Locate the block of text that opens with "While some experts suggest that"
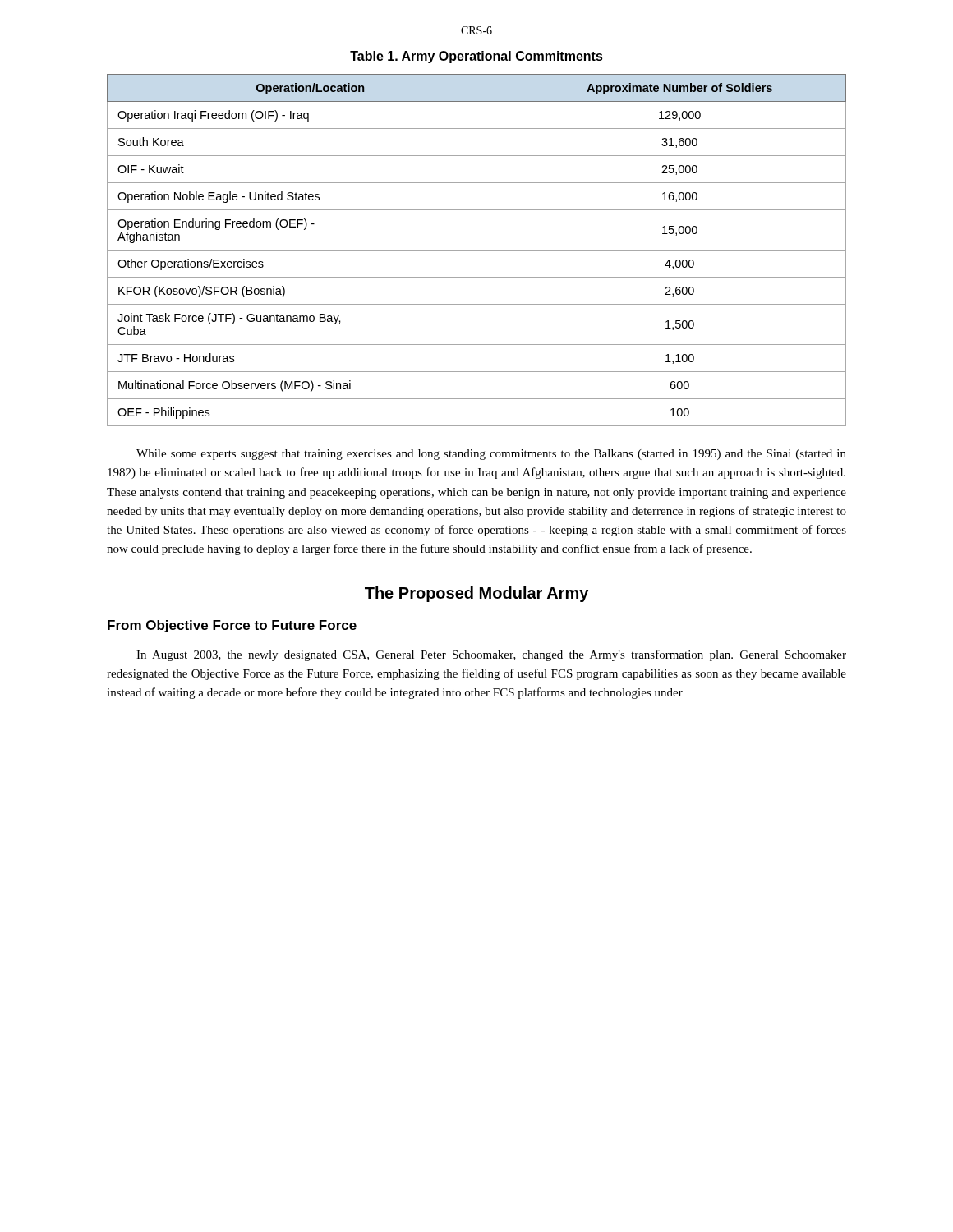 [x=476, y=501]
